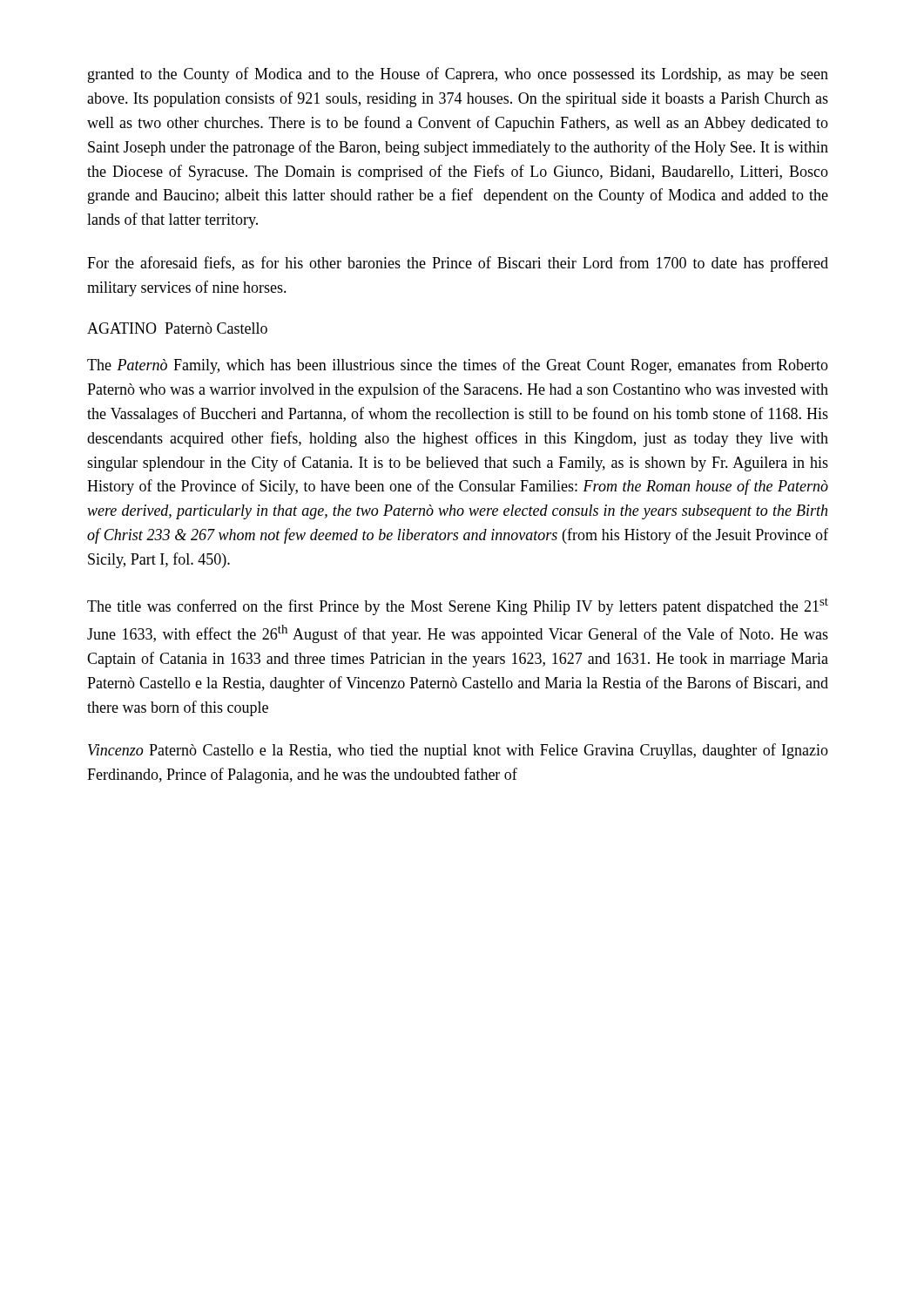Click on the region starting "The title was conferred on"
Screen dimensions: 1307x924
tap(458, 655)
